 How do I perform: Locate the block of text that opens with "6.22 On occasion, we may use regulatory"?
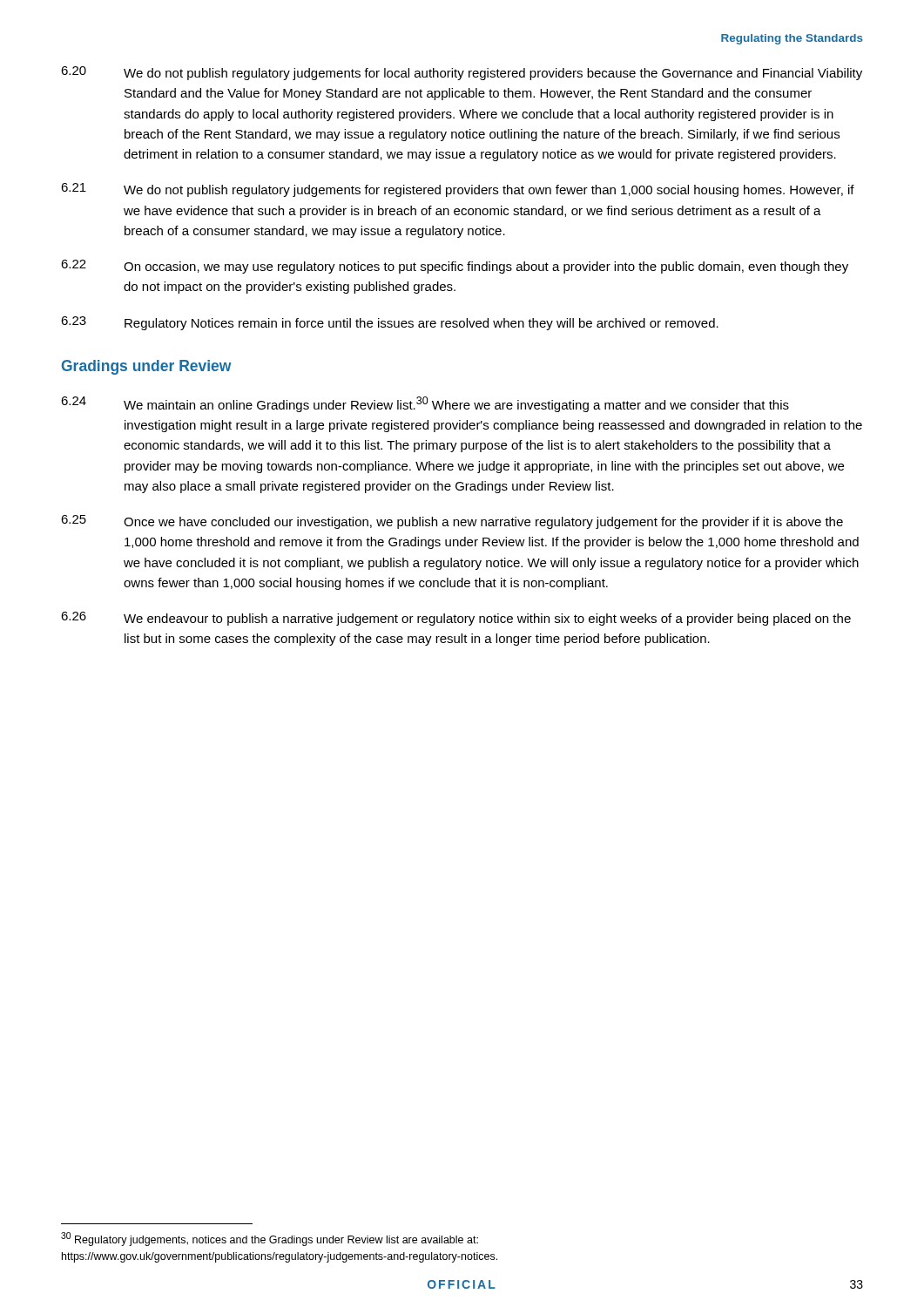462,276
